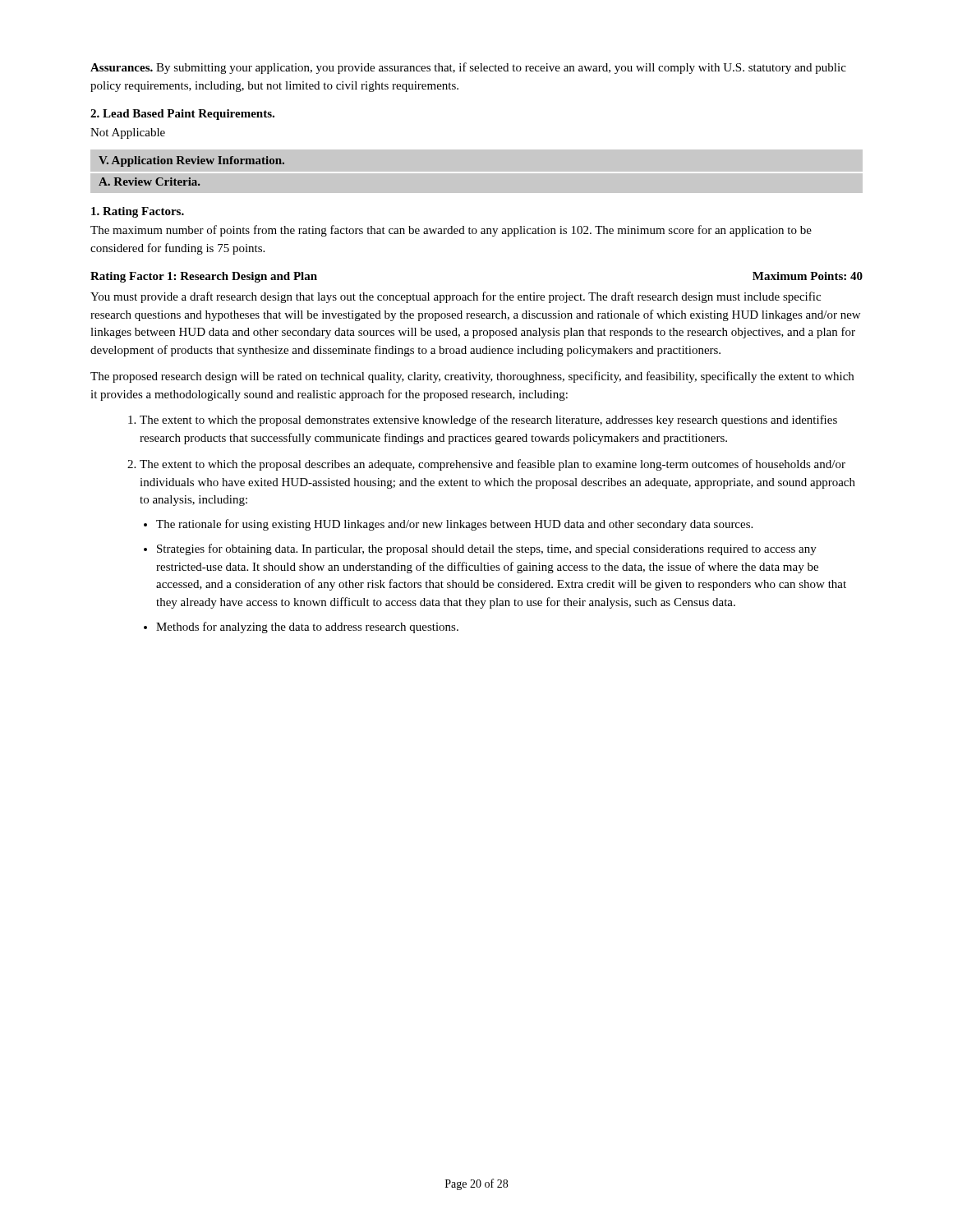Click on the text starting "1. Rating Factors."
Screen dimensions: 1232x953
click(x=137, y=211)
